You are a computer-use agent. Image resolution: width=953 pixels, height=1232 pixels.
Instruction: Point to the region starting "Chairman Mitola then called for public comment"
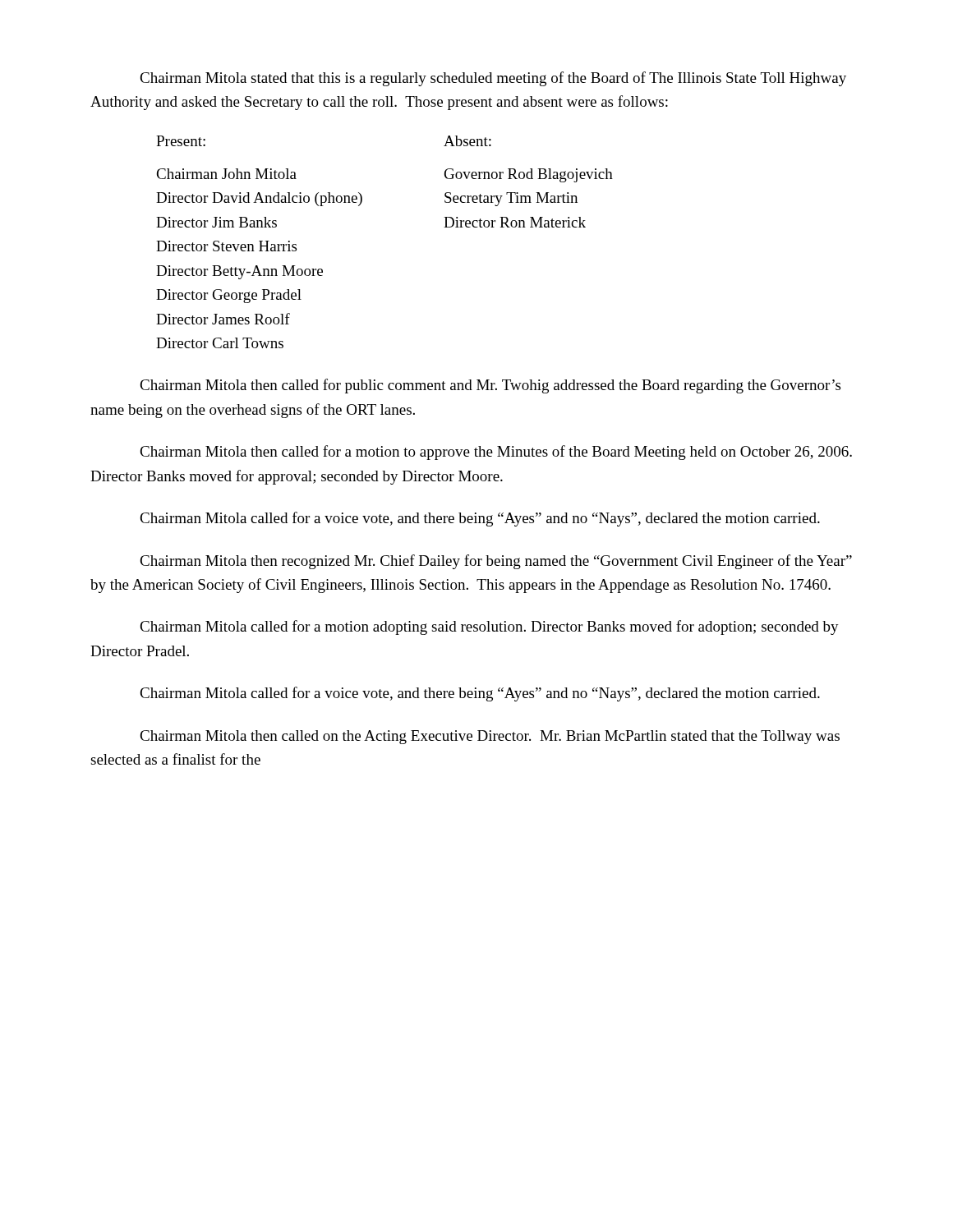pos(476,397)
